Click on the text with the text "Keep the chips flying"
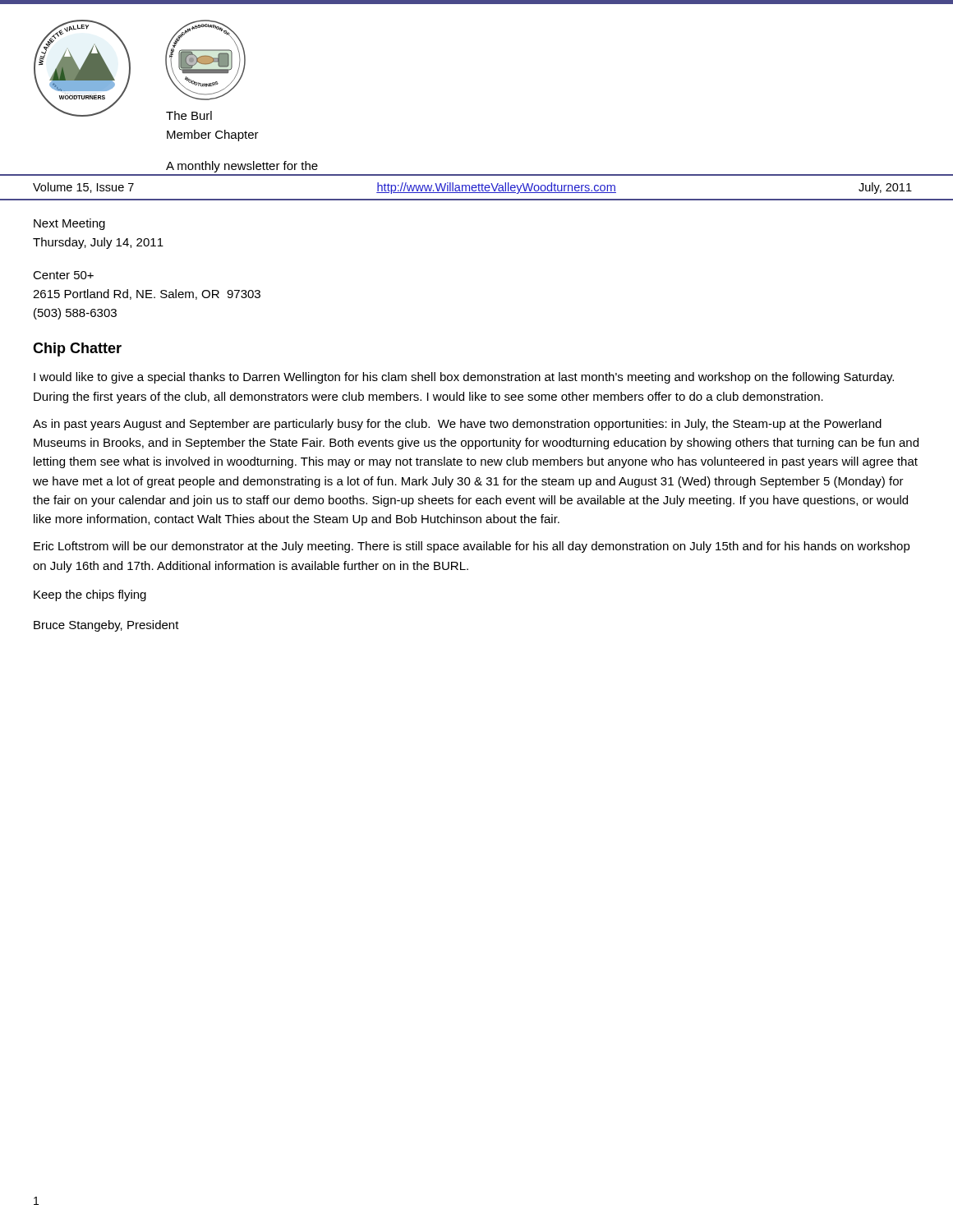Image resolution: width=953 pixels, height=1232 pixels. tap(90, 594)
